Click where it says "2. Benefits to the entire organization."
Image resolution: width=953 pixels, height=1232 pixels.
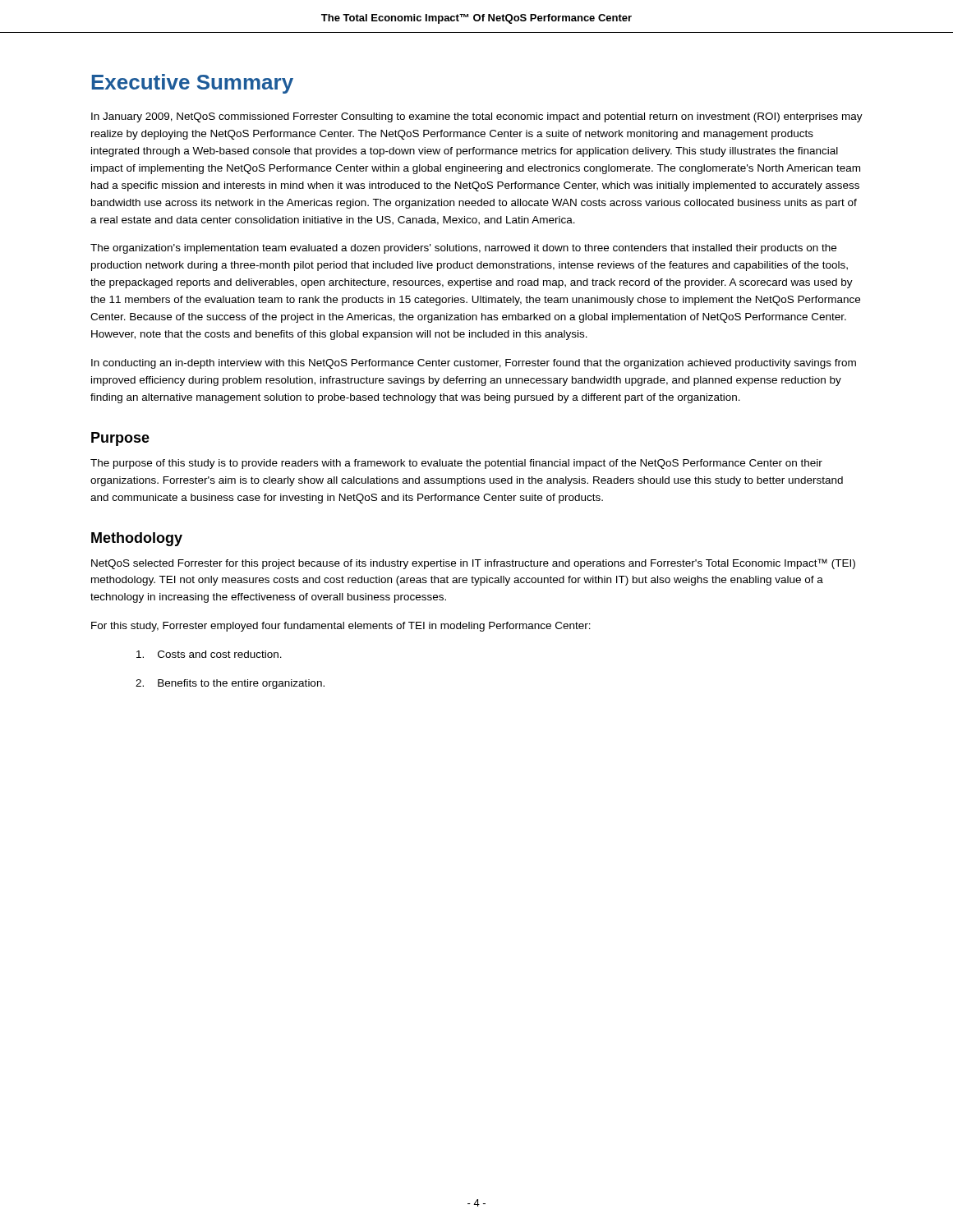pyautogui.click(x=230, y=683)
